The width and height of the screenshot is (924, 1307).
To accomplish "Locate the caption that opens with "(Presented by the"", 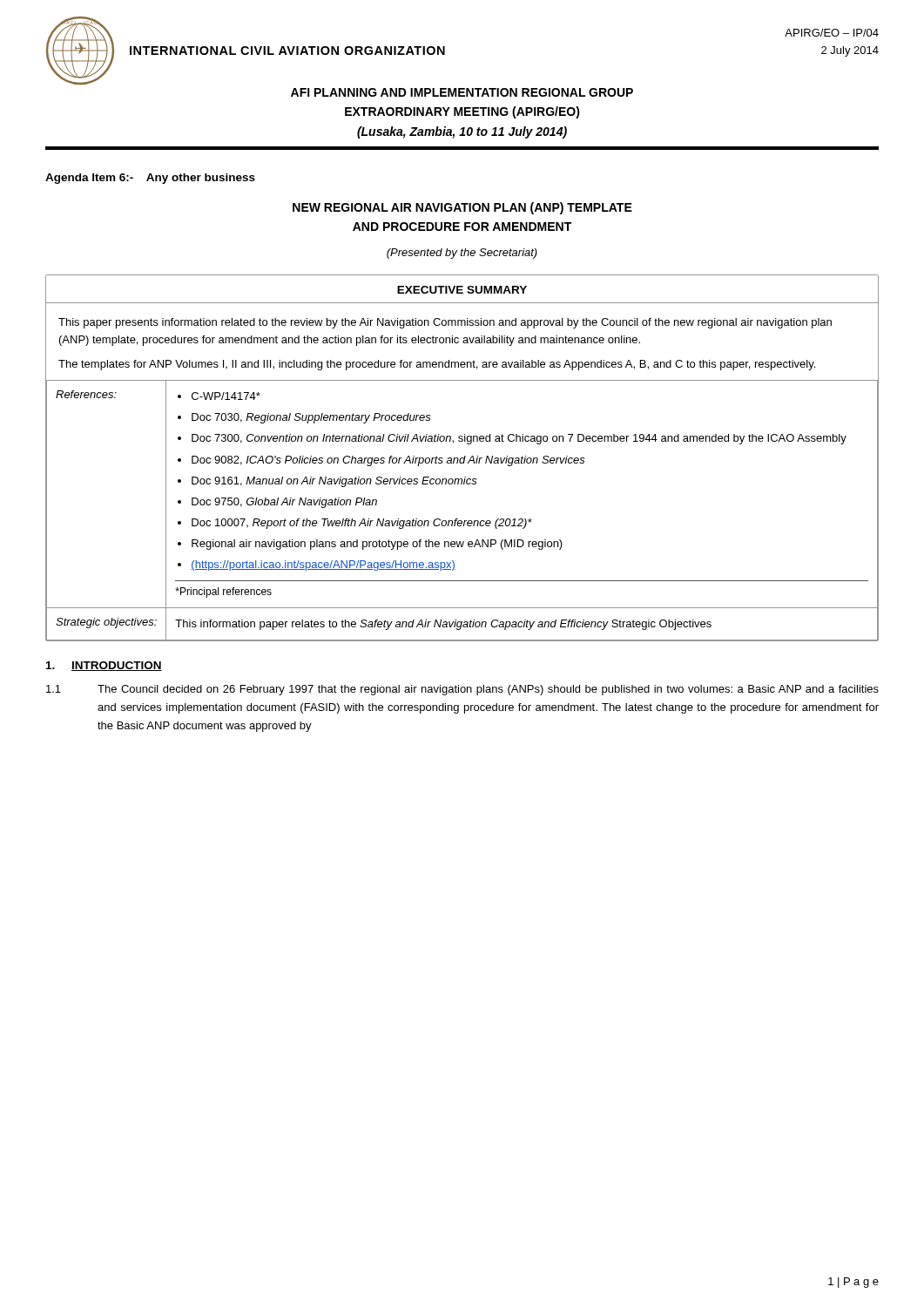I will pos(462,252).
